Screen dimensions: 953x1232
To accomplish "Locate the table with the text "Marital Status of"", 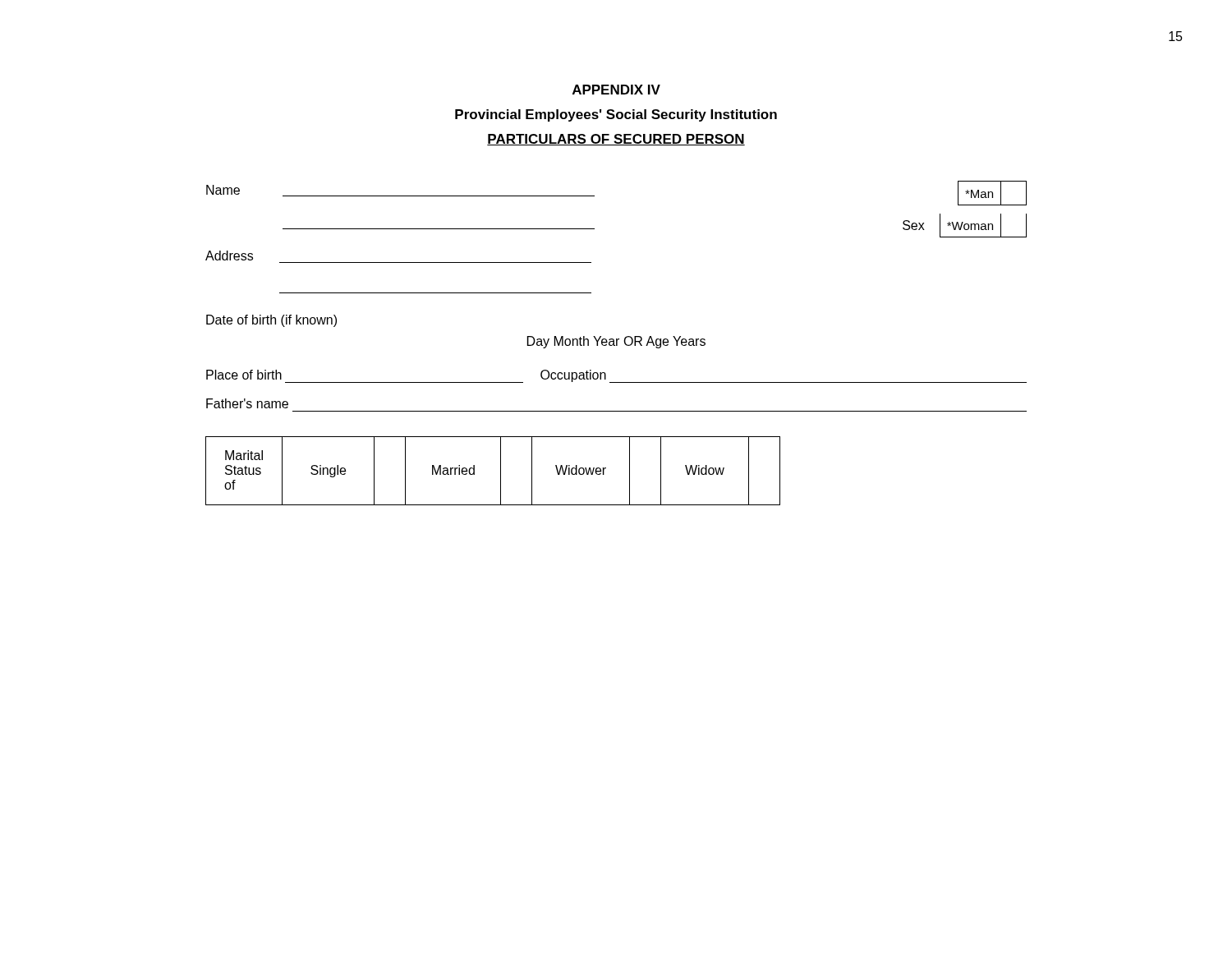I will (x=616, y=471).
